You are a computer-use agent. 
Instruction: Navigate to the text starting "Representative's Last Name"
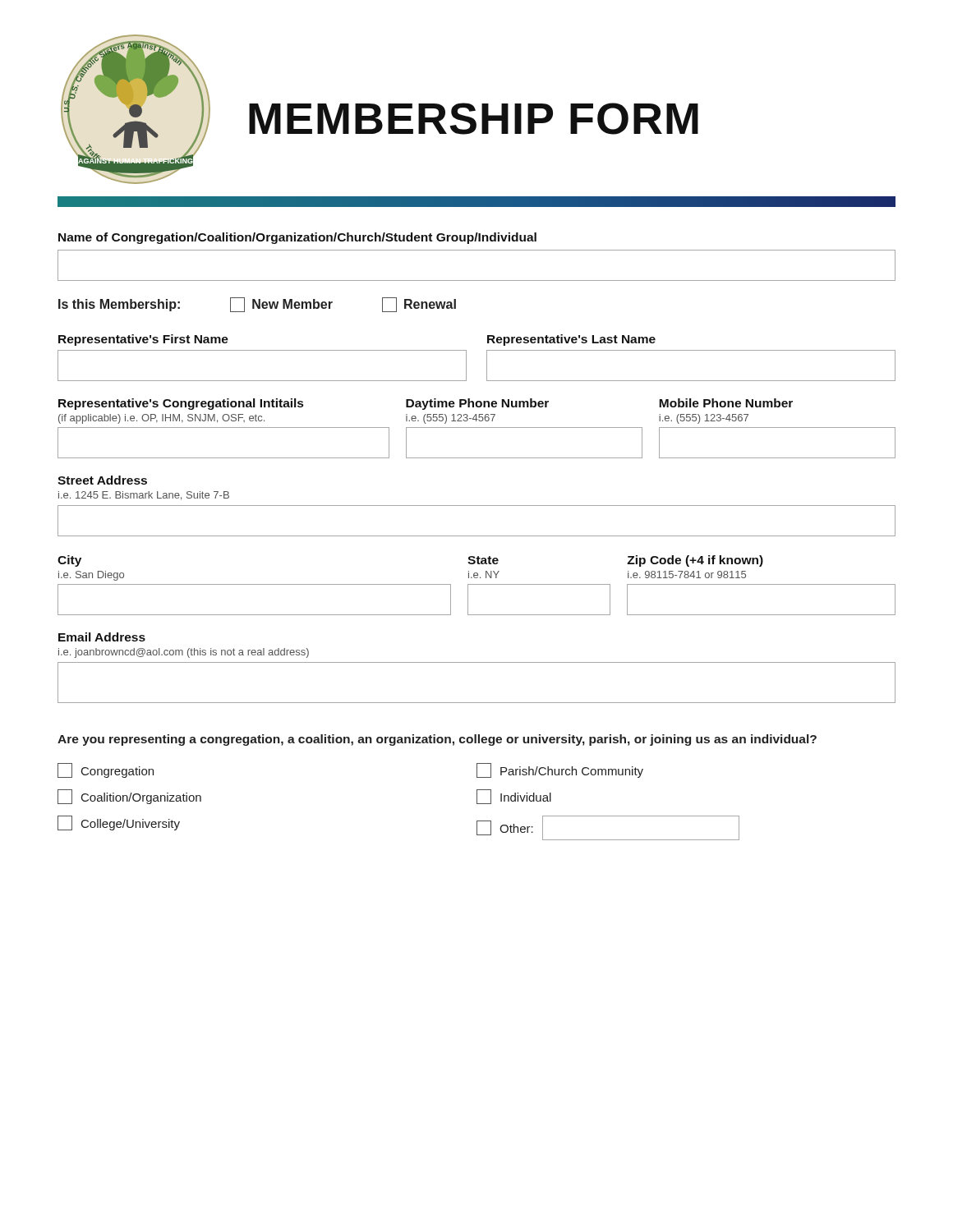571,339
